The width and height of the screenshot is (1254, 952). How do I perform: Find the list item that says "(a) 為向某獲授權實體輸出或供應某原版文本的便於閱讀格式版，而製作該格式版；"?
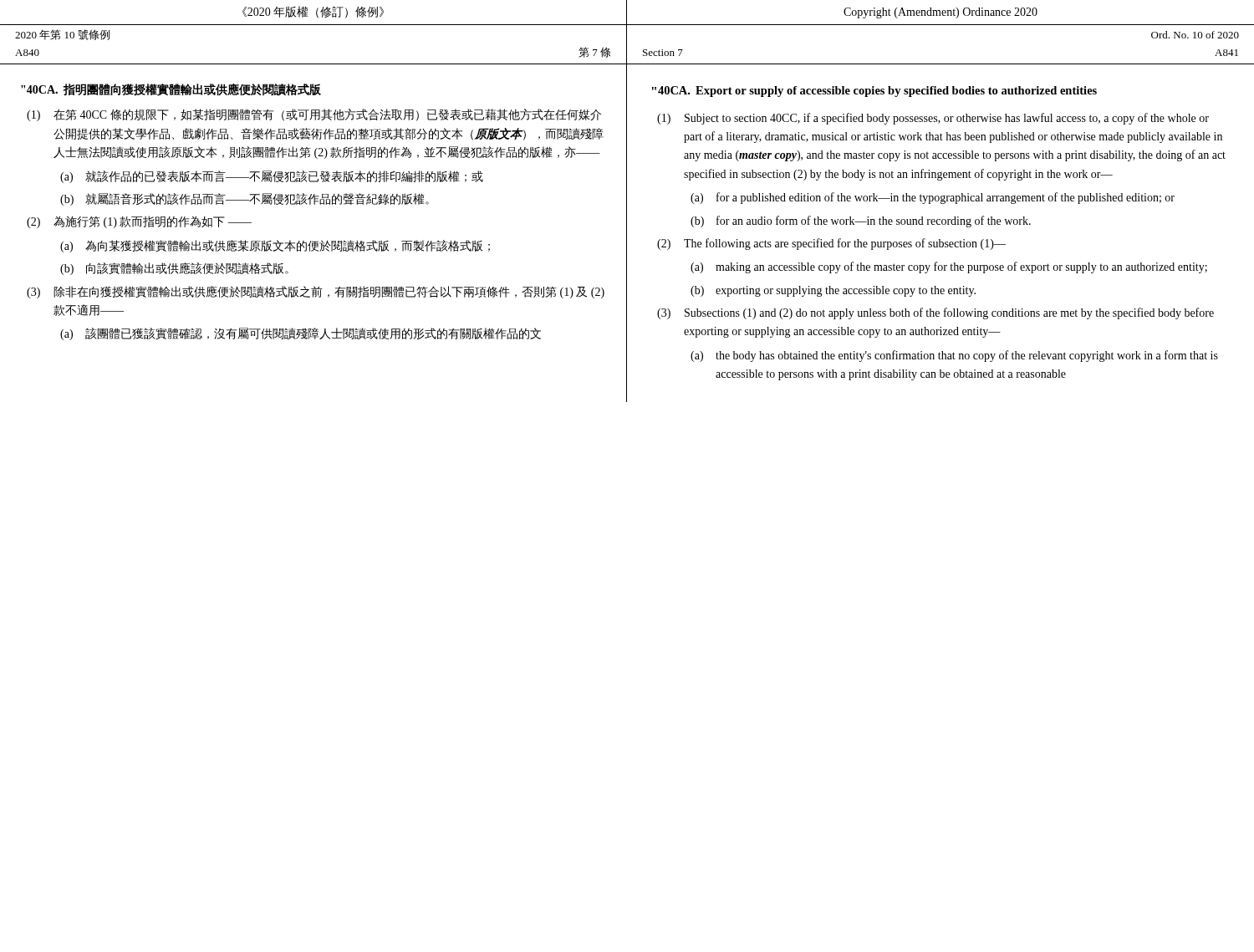coord(333,247)
